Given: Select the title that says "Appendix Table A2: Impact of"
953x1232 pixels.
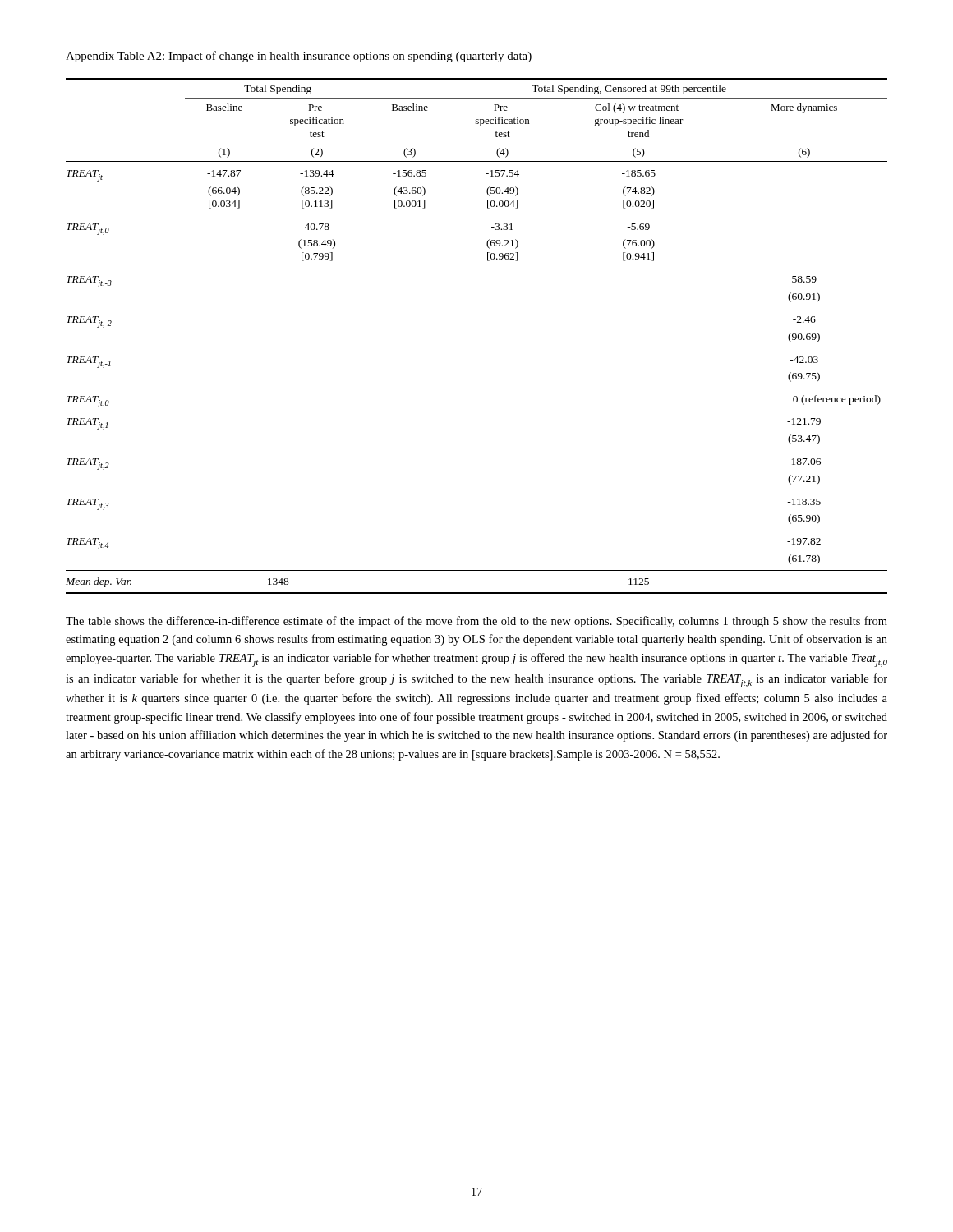Looking at the screenshot, I should 299,56.
